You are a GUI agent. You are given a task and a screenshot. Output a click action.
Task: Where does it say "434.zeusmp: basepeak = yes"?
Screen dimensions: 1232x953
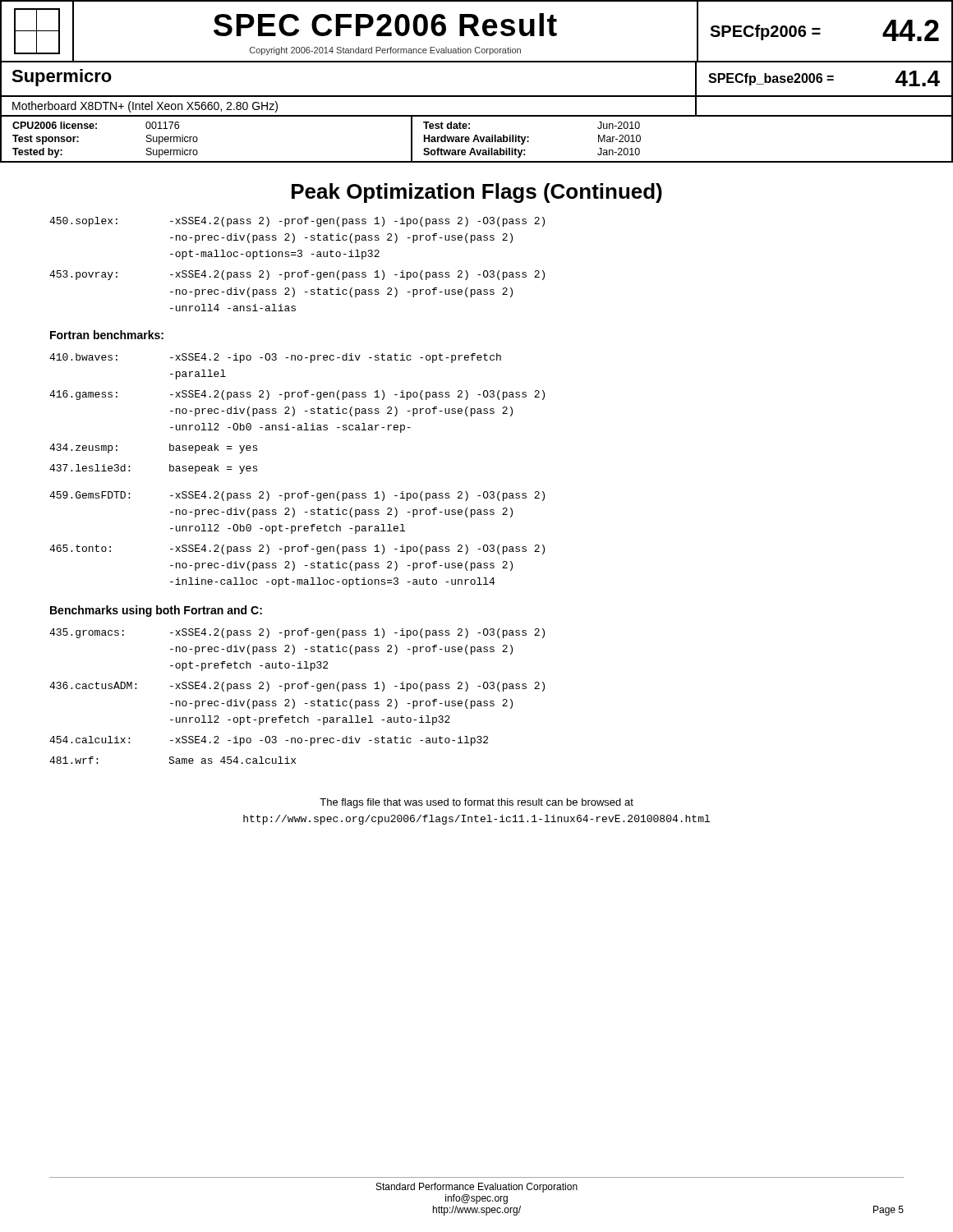84,448
